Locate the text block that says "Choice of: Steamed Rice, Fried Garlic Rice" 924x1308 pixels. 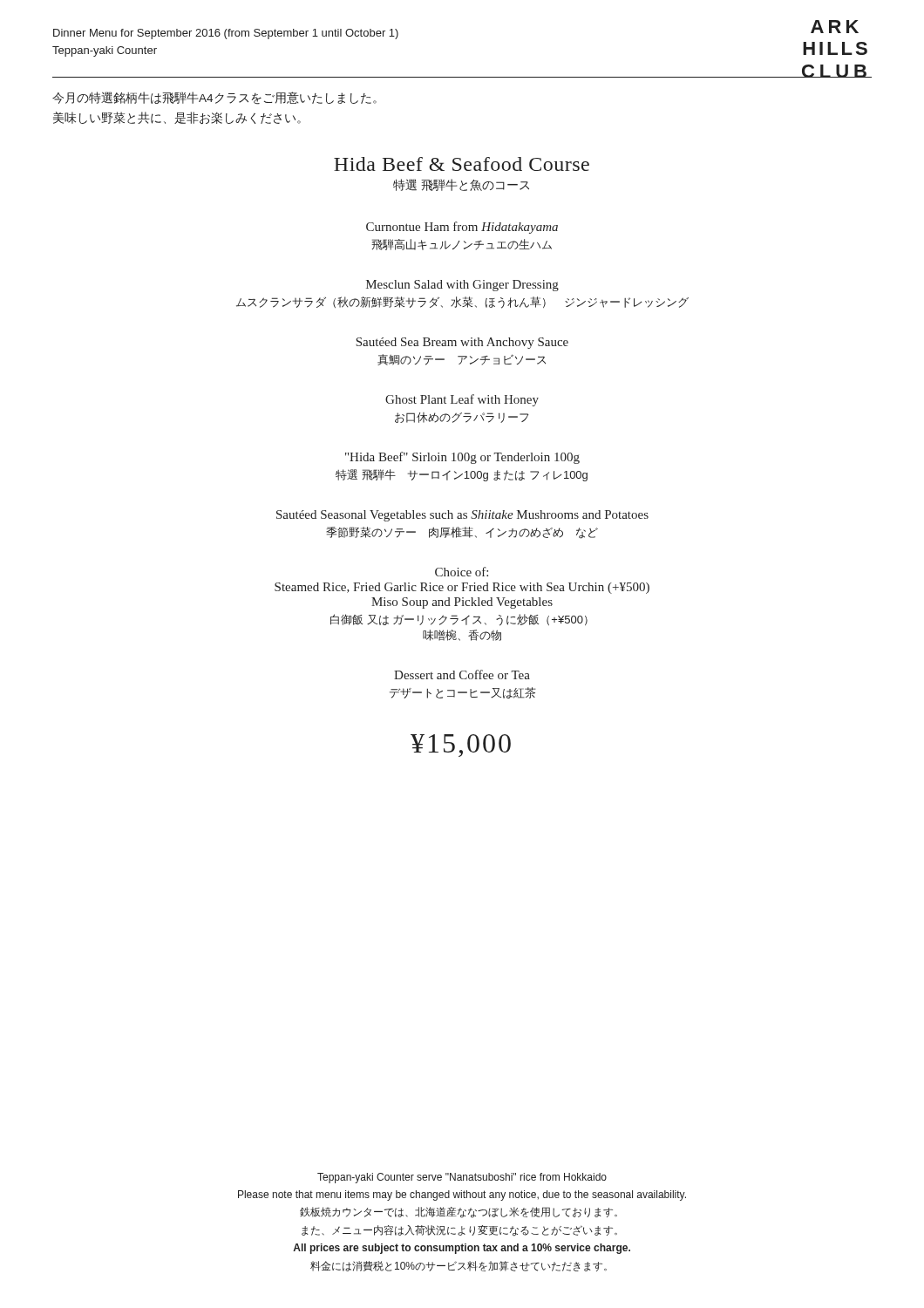pos(462,604)
